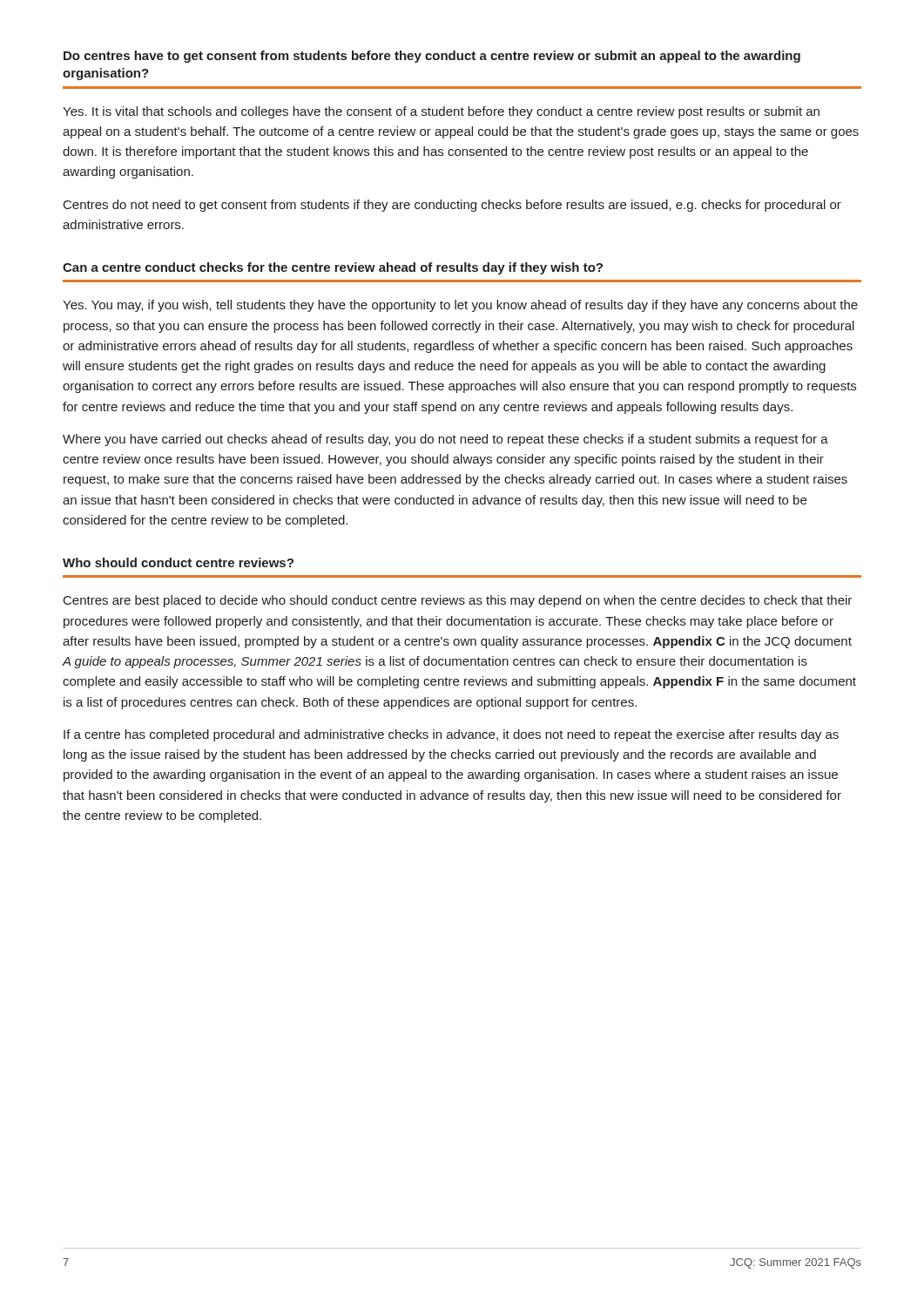The image size is (924, 1307).
Task: Where is the section header that starts "Can a centre conduct checks for the"?
Action: point(333,267)
